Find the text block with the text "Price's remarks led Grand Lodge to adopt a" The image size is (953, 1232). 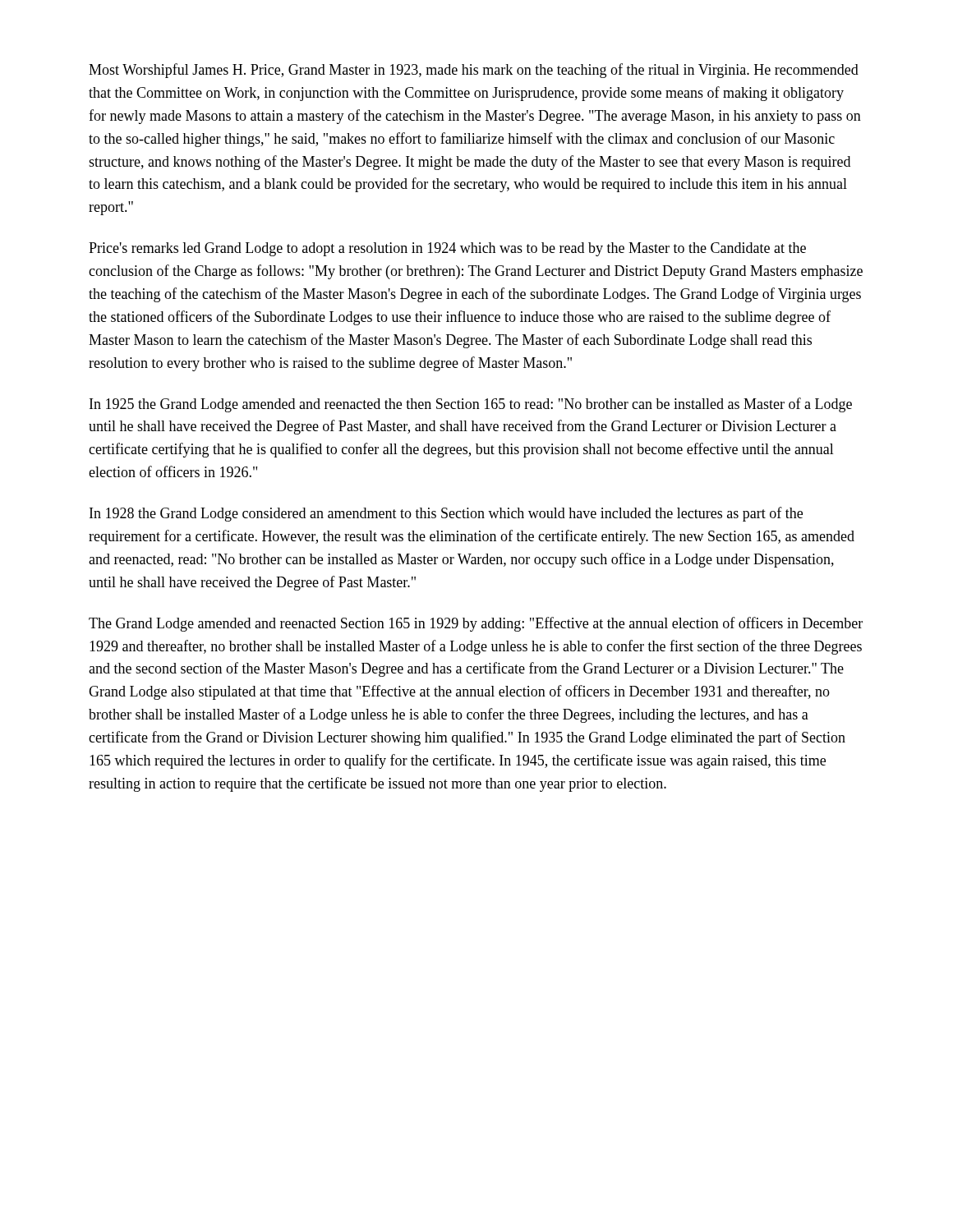tap(476, 305)
